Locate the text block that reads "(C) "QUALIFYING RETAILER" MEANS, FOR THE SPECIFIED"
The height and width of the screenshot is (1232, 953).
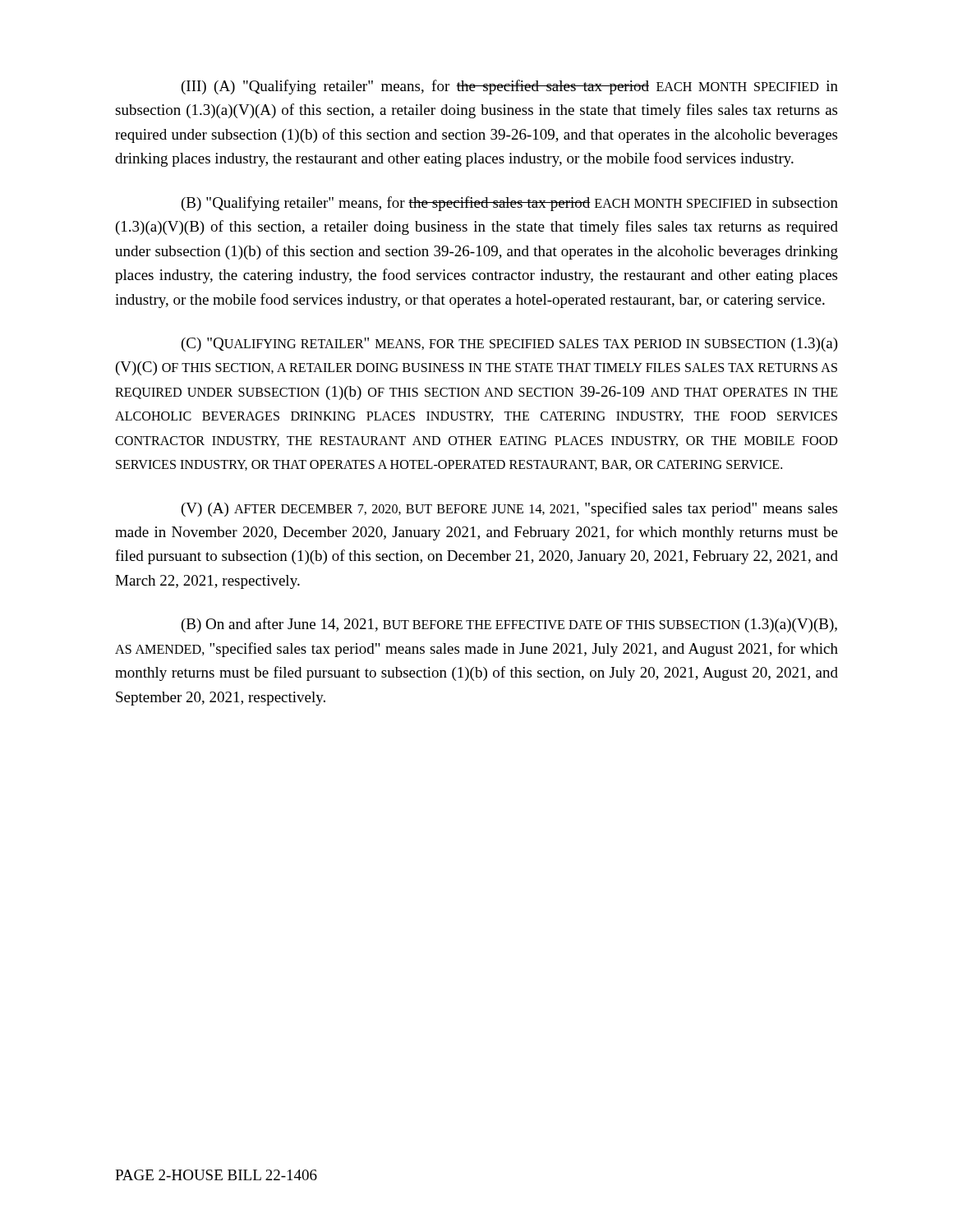pos(476,403)
